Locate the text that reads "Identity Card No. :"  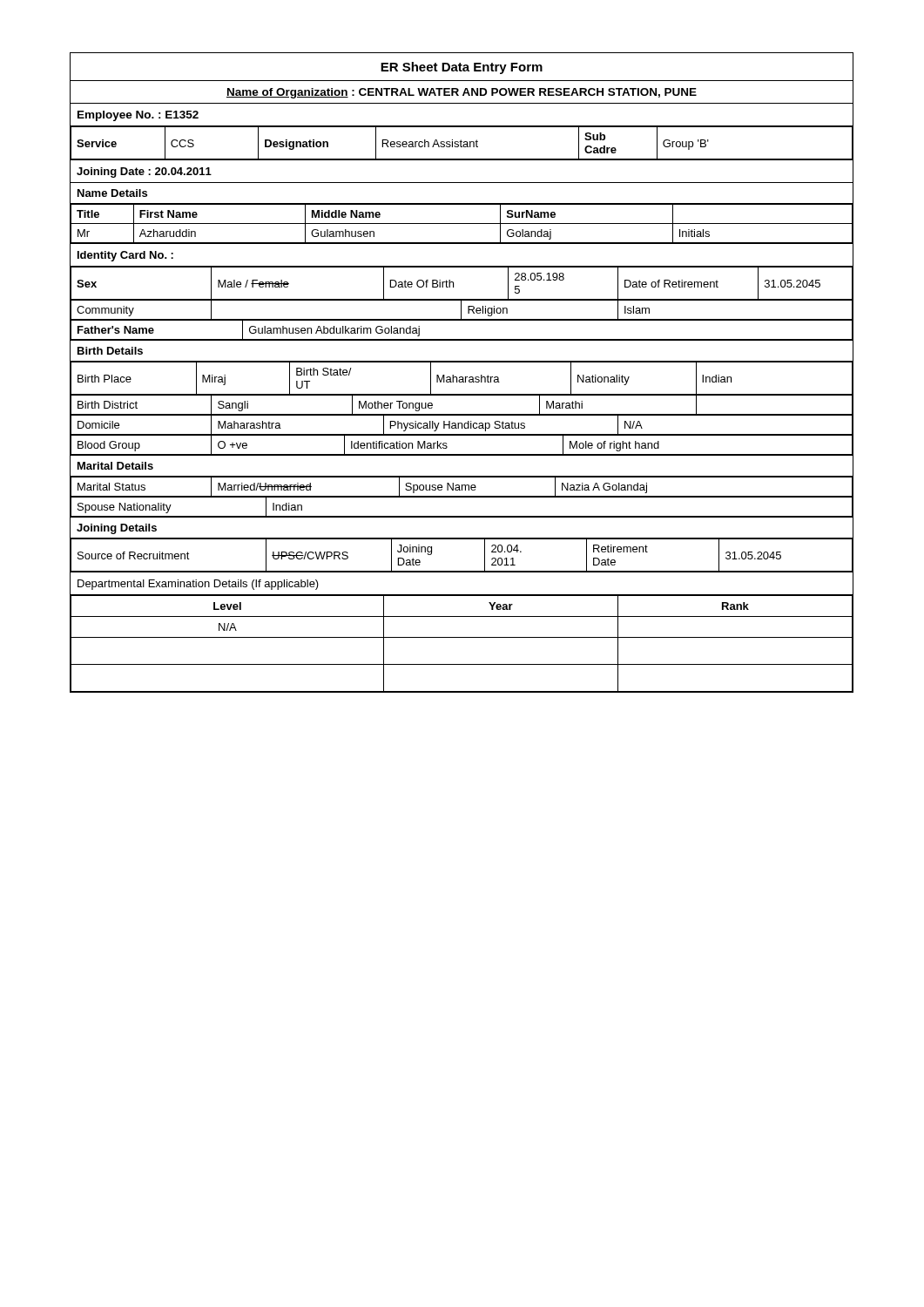point(125,255)
